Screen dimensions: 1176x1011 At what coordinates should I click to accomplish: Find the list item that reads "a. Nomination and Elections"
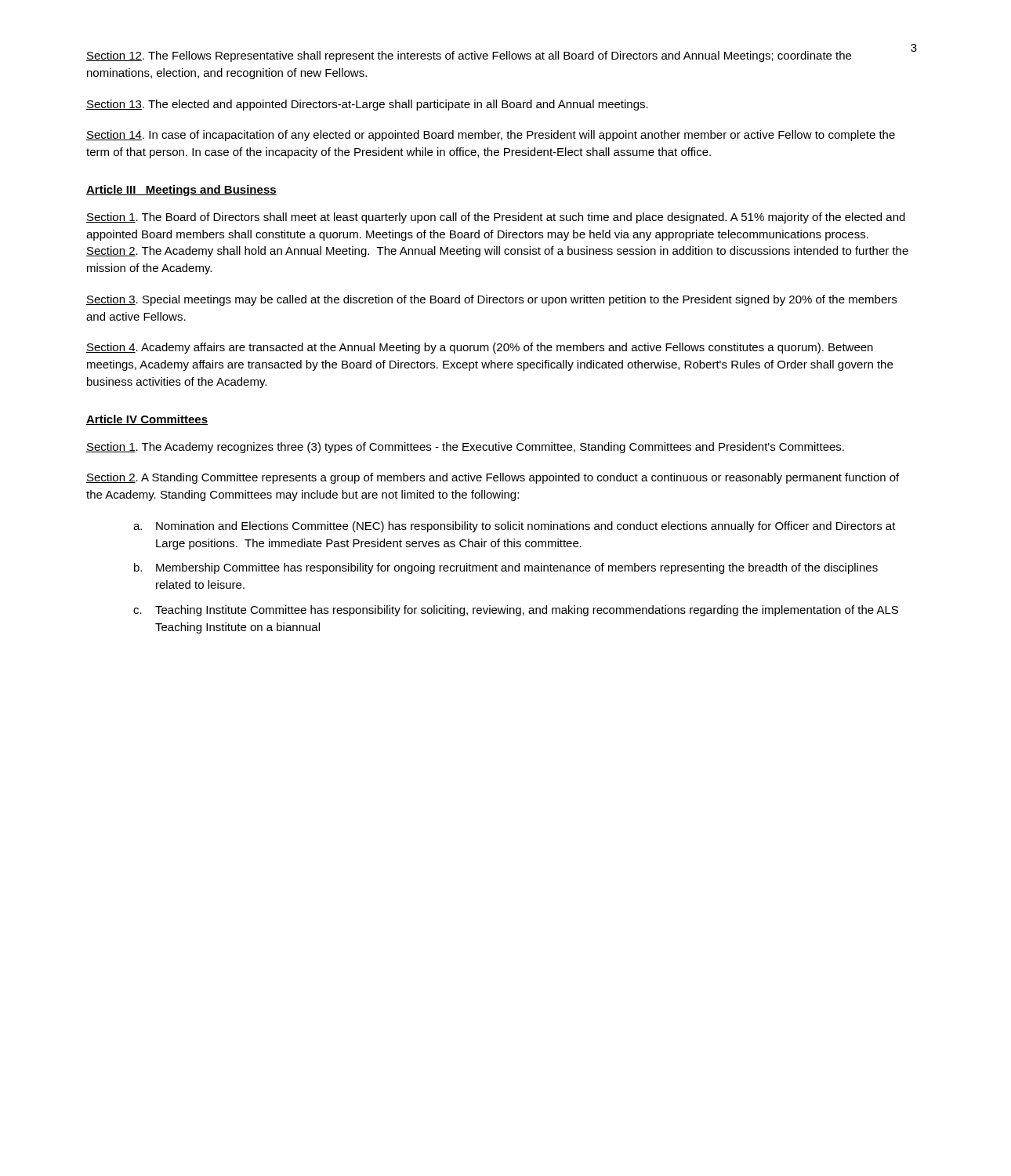(521, 534)
